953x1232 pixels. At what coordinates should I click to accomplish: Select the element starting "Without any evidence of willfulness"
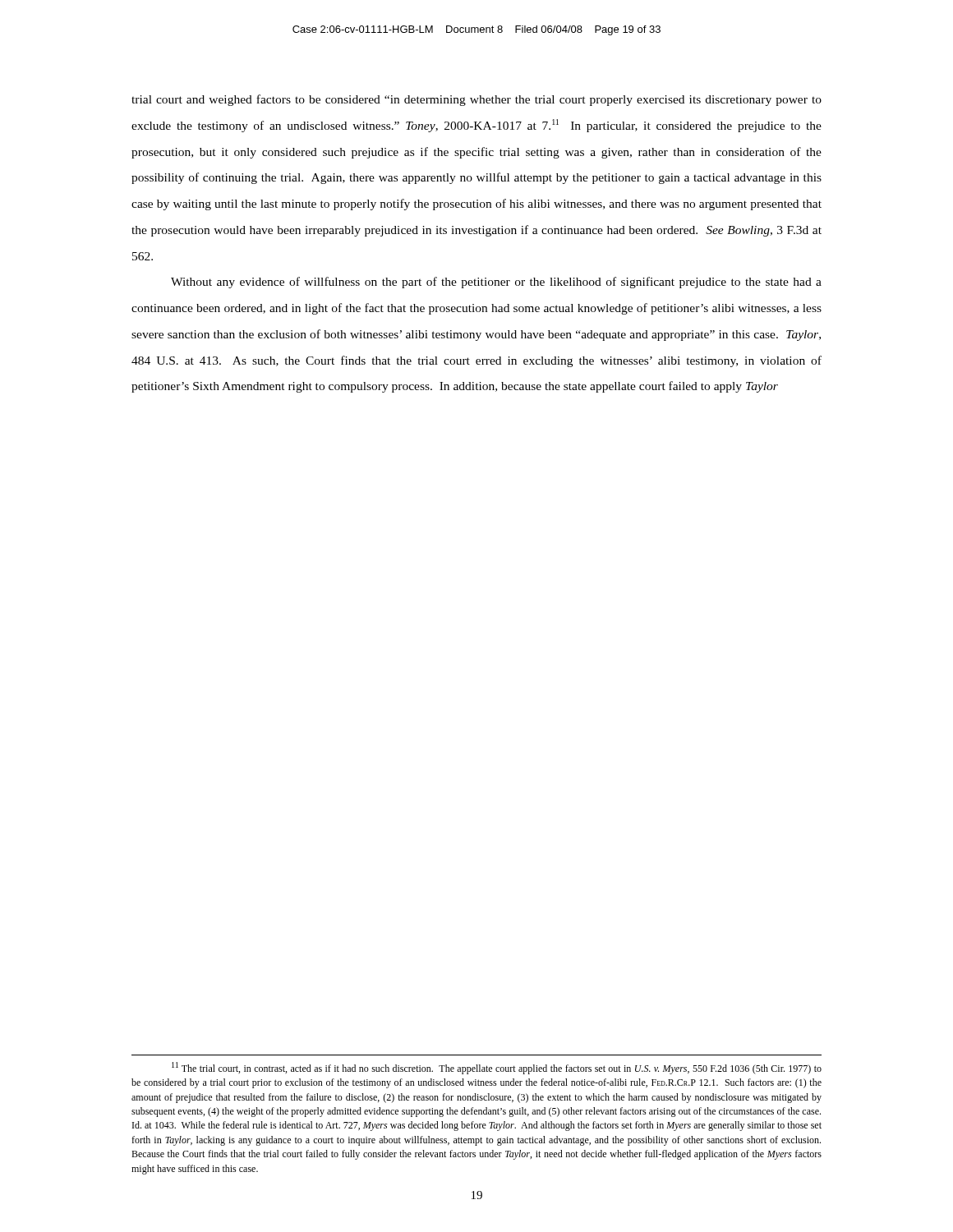point(476,334)
